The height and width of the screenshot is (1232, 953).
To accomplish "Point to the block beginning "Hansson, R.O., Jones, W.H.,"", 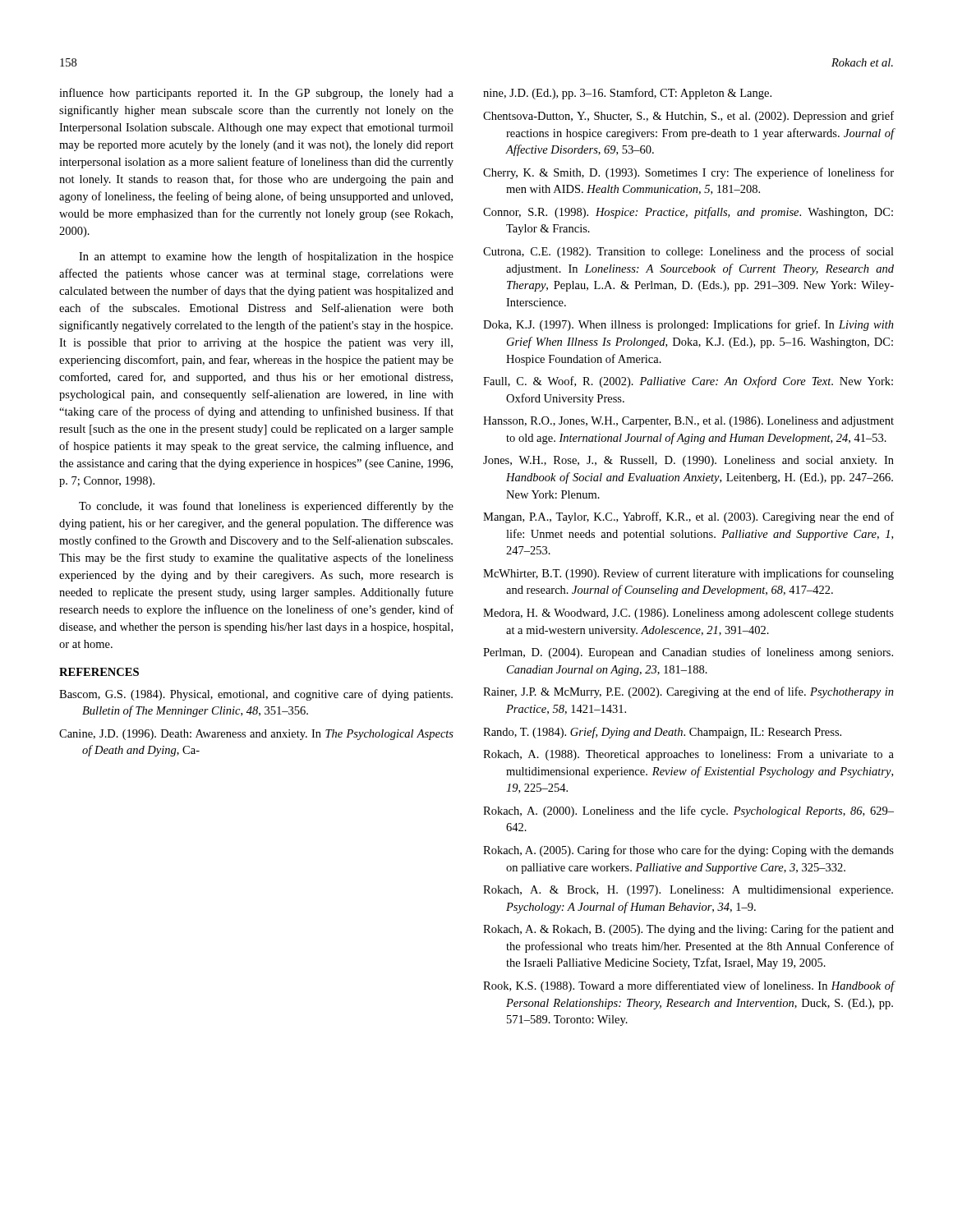I will coord(688,429).
